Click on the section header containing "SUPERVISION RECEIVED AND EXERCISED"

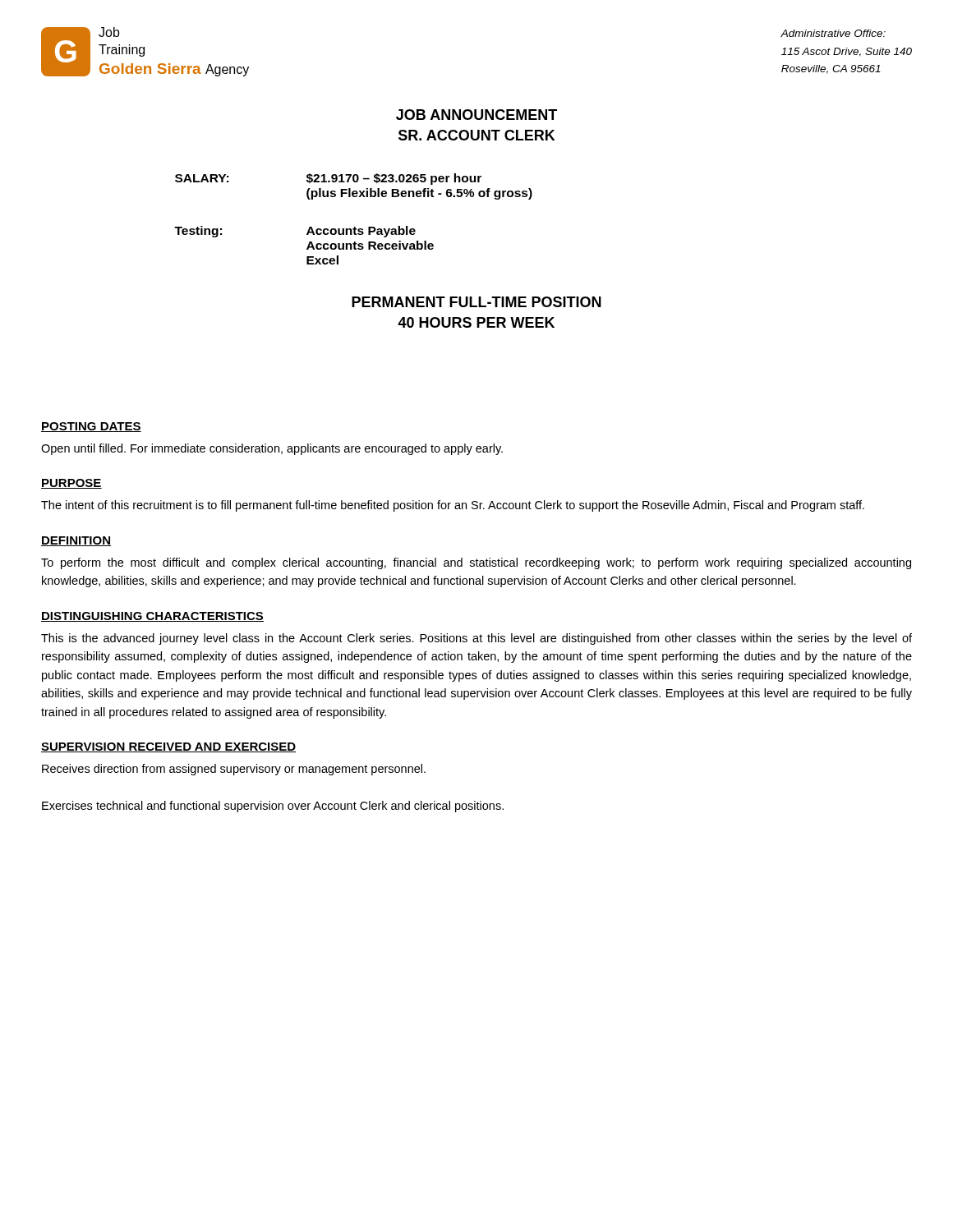pos(168,746)
